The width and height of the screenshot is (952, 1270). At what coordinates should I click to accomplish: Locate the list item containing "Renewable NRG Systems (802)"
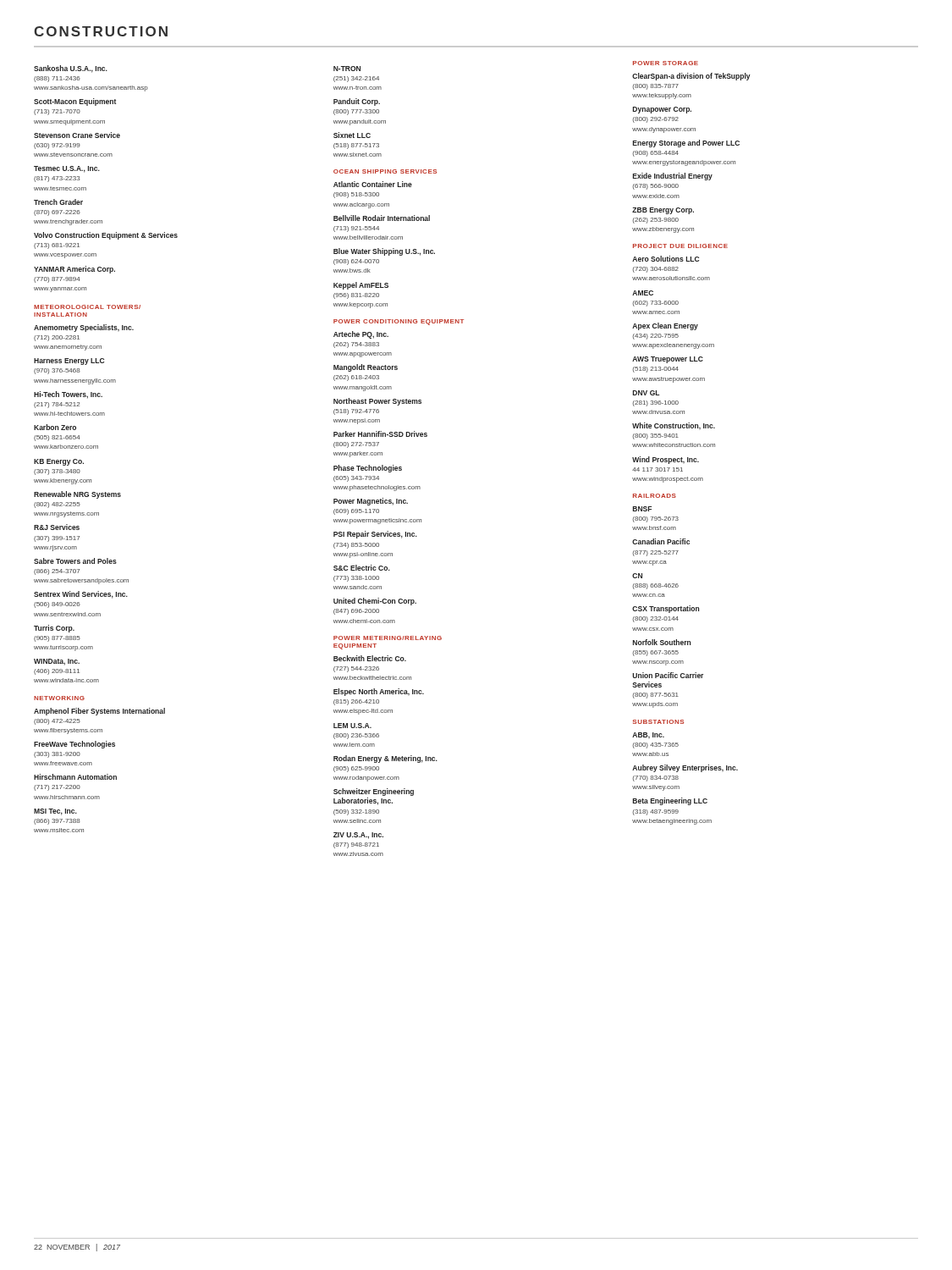coord(77,495)
